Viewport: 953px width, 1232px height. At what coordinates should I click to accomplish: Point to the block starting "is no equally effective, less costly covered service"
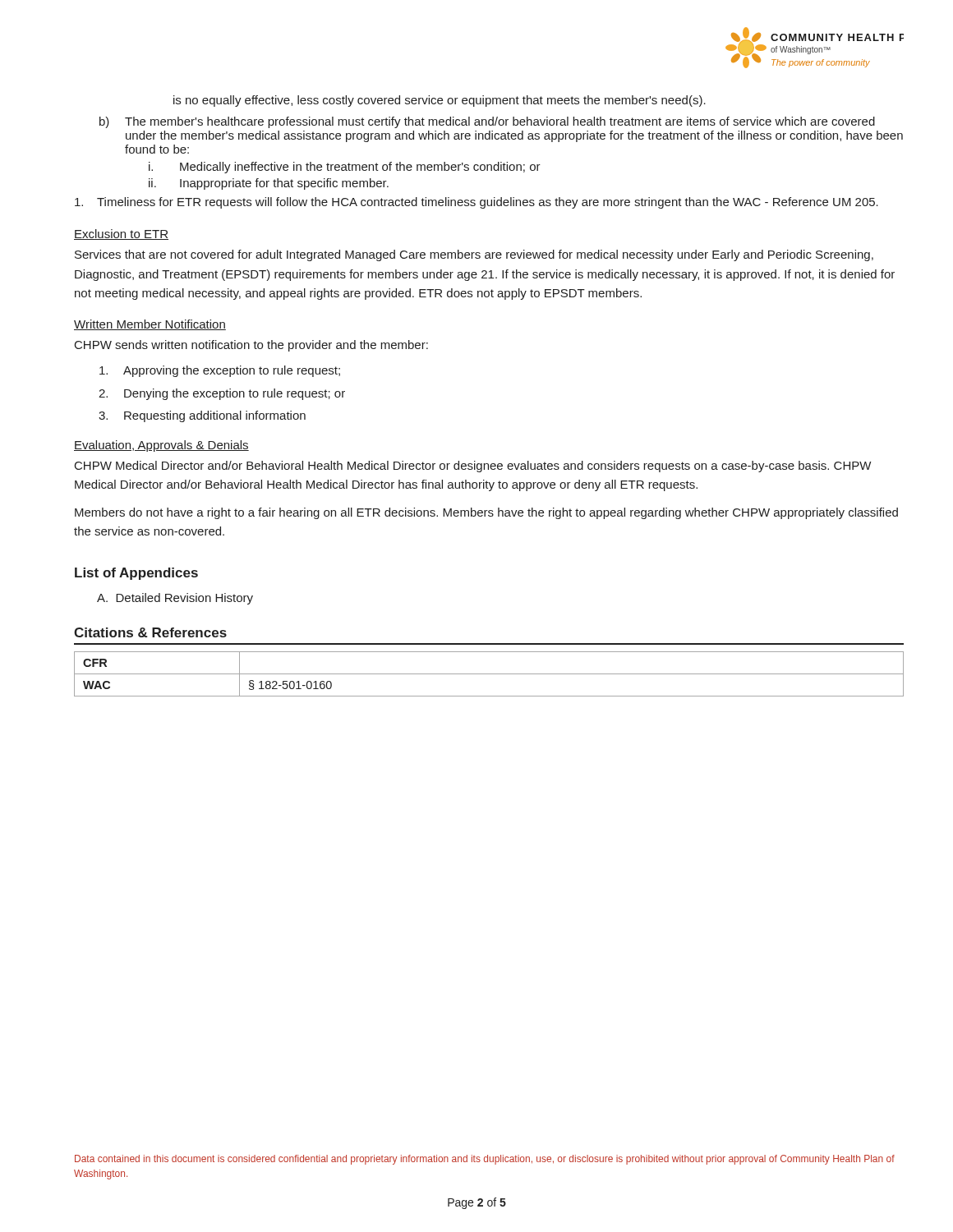[439, 100]
